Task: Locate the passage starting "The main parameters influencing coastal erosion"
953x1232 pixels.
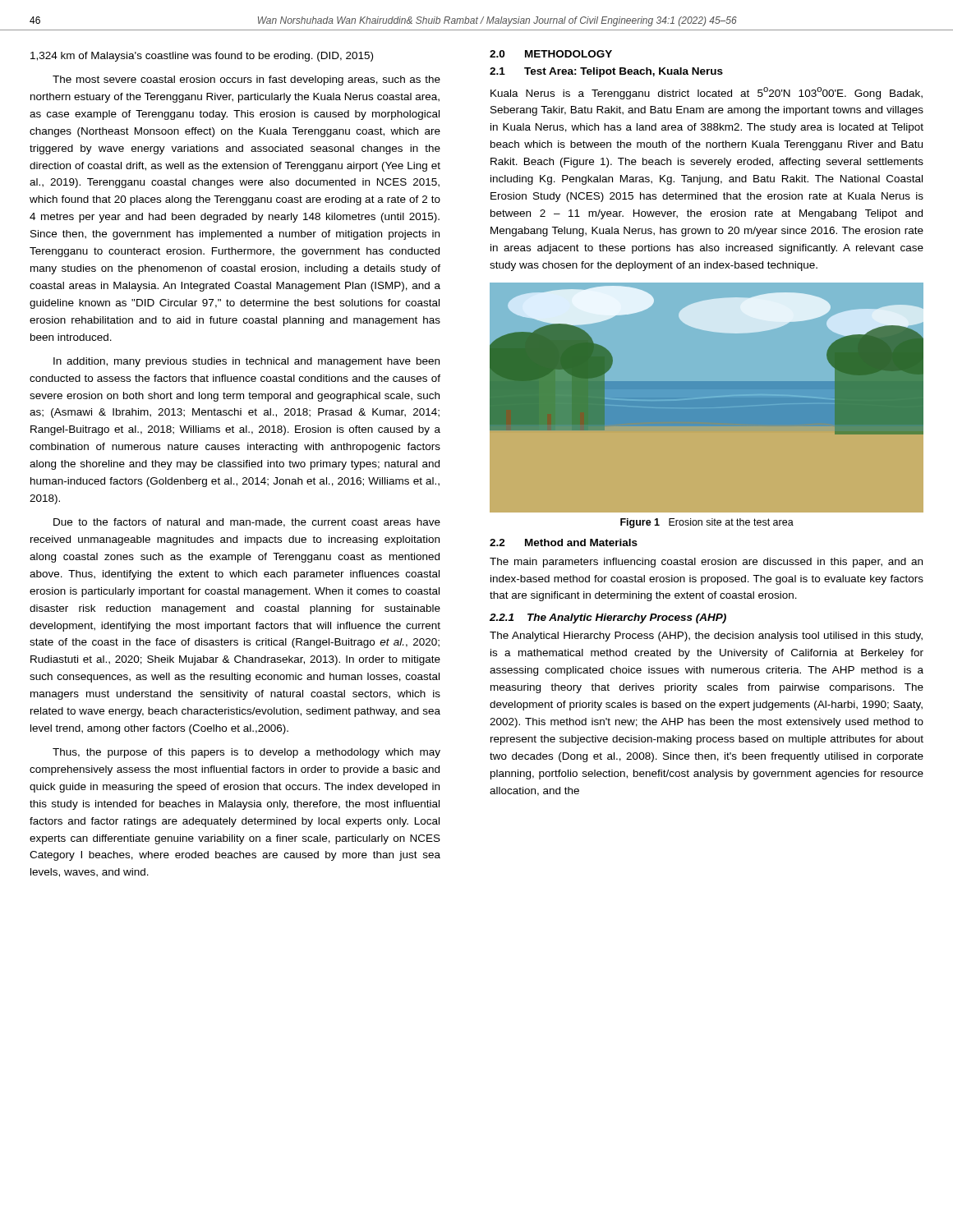Action: 707,579
